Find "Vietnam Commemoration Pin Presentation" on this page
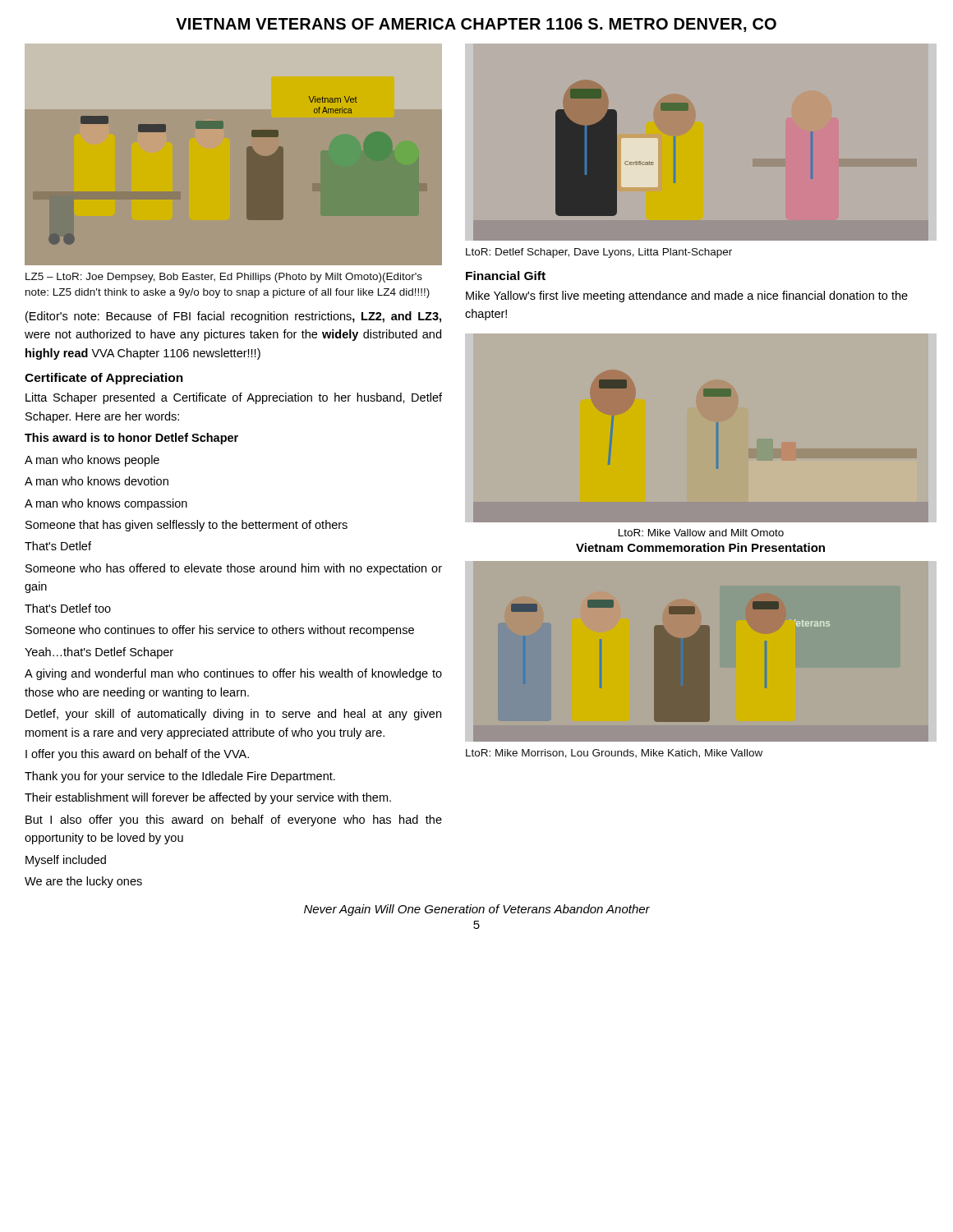The width and height of the screenshot is (953, 1232). click(x=701, y=547)
